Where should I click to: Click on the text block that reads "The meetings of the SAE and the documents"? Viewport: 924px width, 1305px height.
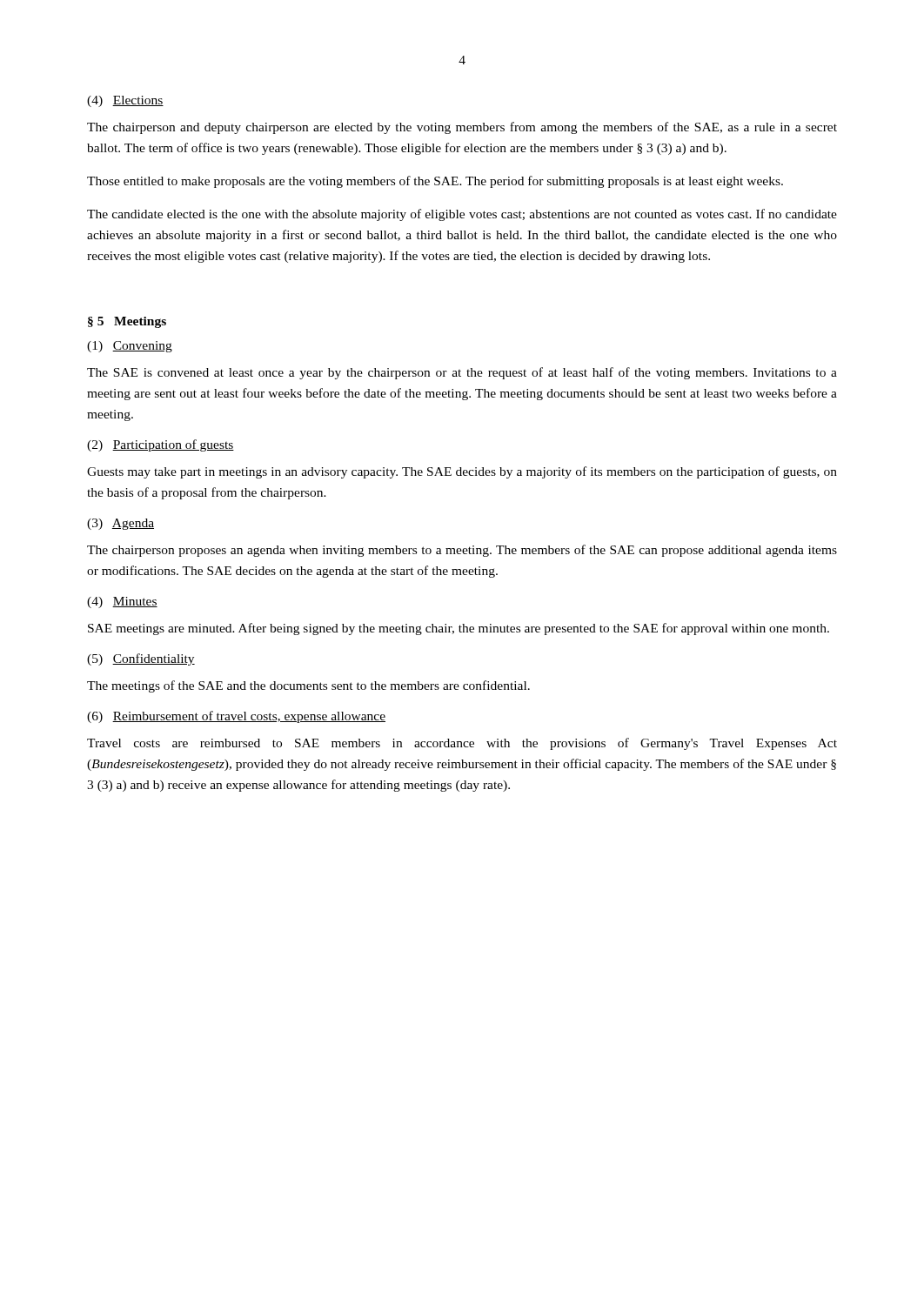coord(309,685)
